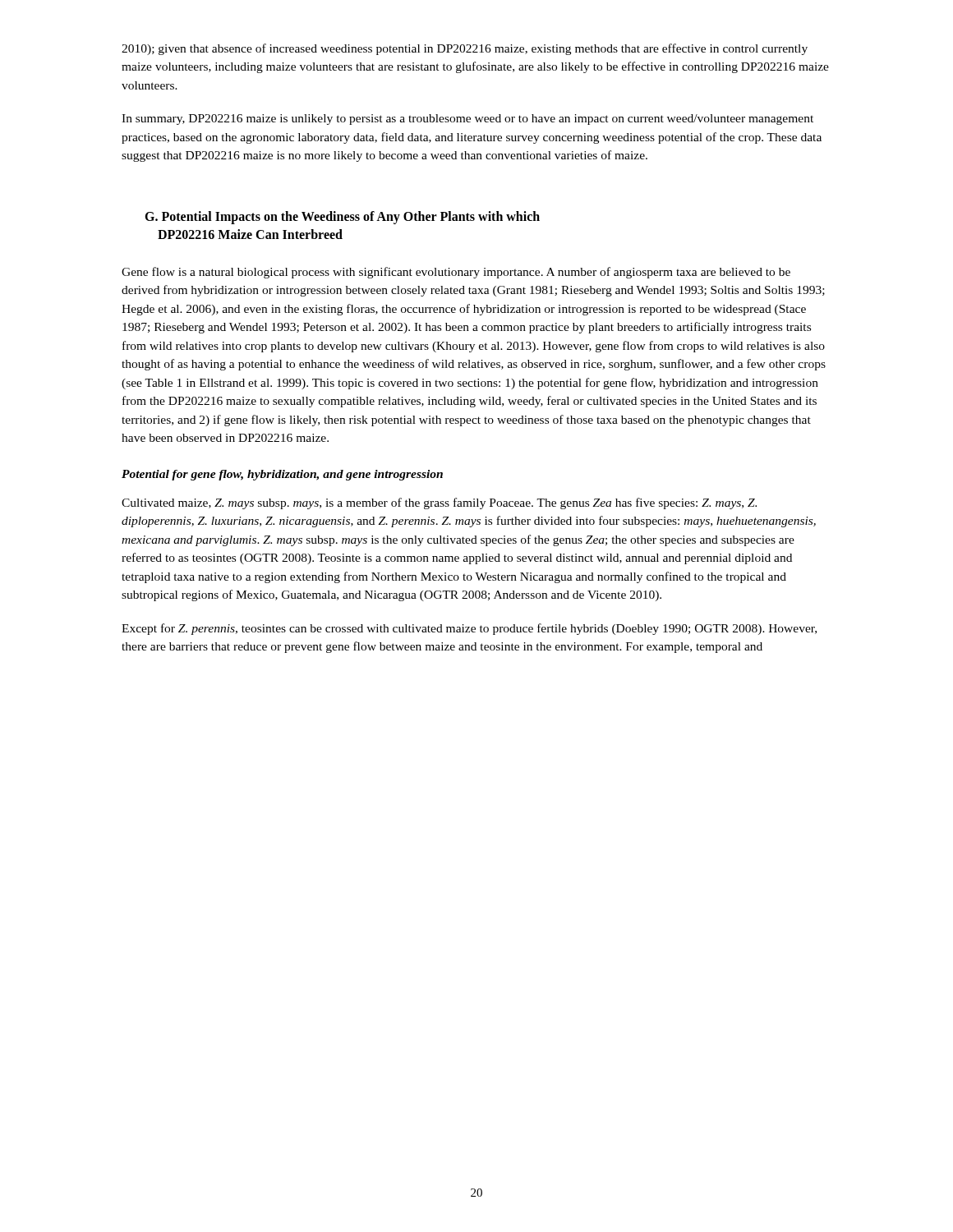Select the text block that reads "2010); given that absence"
The height and width of the screenshot is (1232, 953).
click(475, 66)
